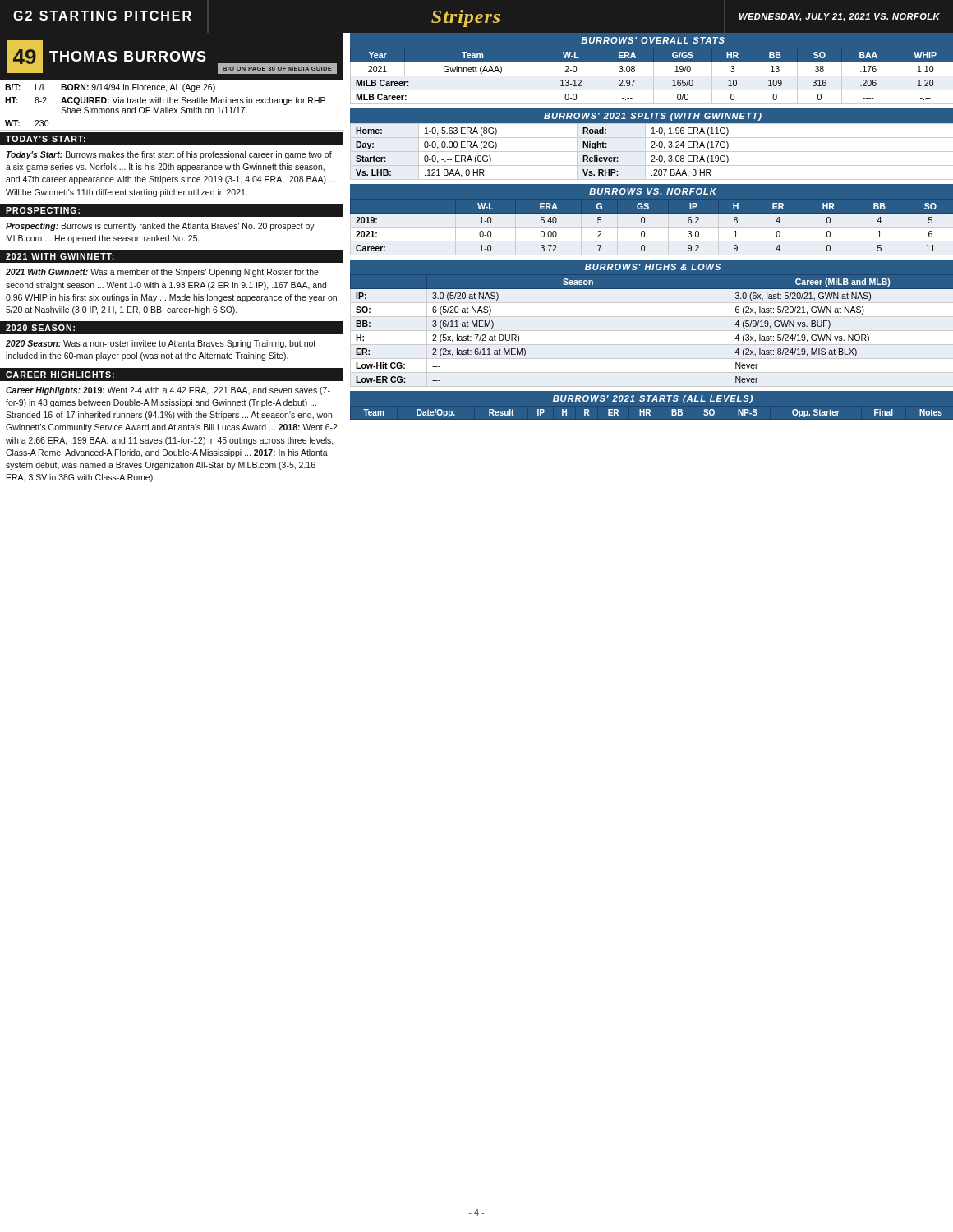Click where it says "2021 WITH GWINNETT:"

61,257
